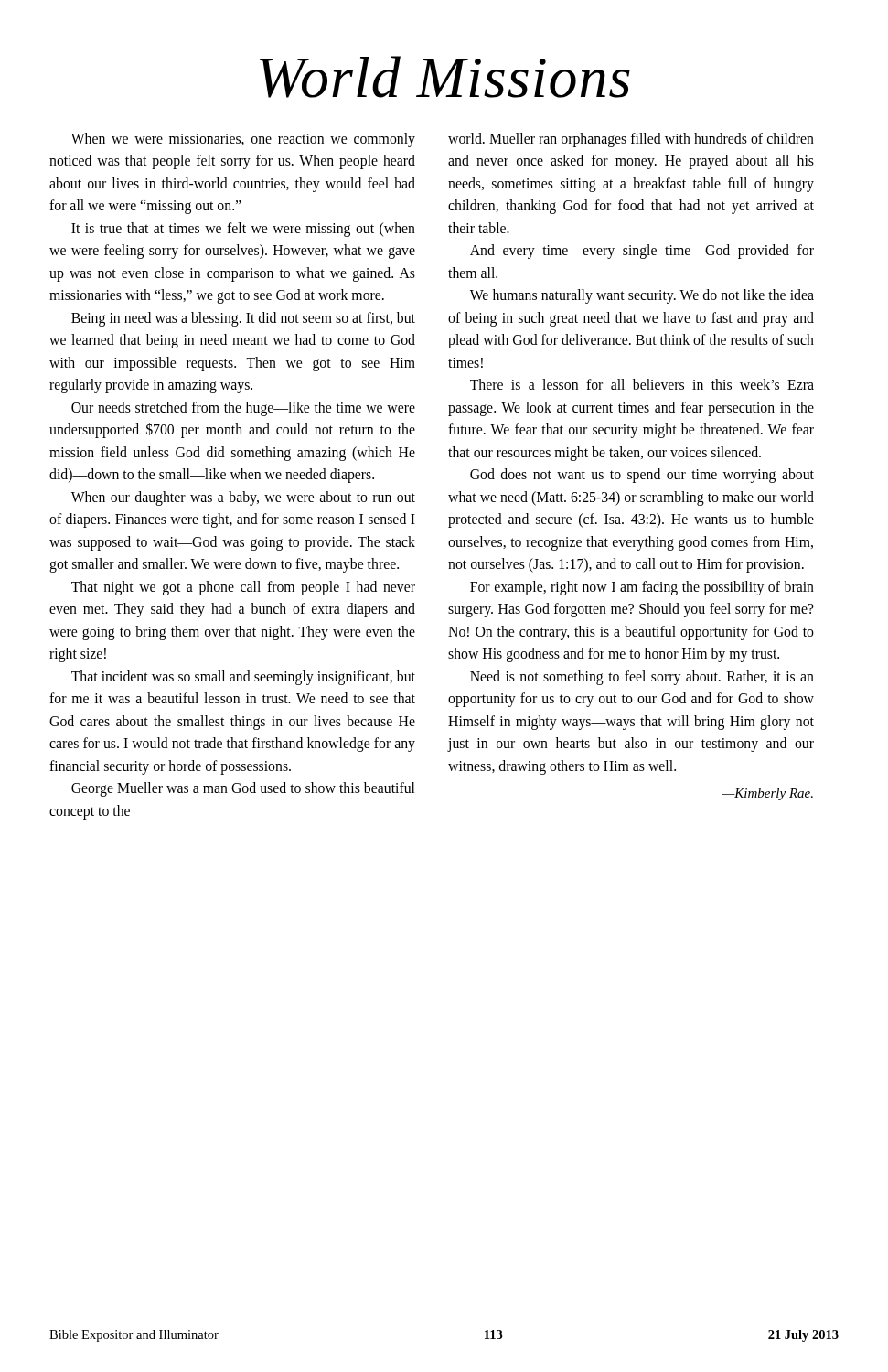This screenshot has width=888, height=1372.
Task: Point to "World Missions"
Action: point(444,77)
